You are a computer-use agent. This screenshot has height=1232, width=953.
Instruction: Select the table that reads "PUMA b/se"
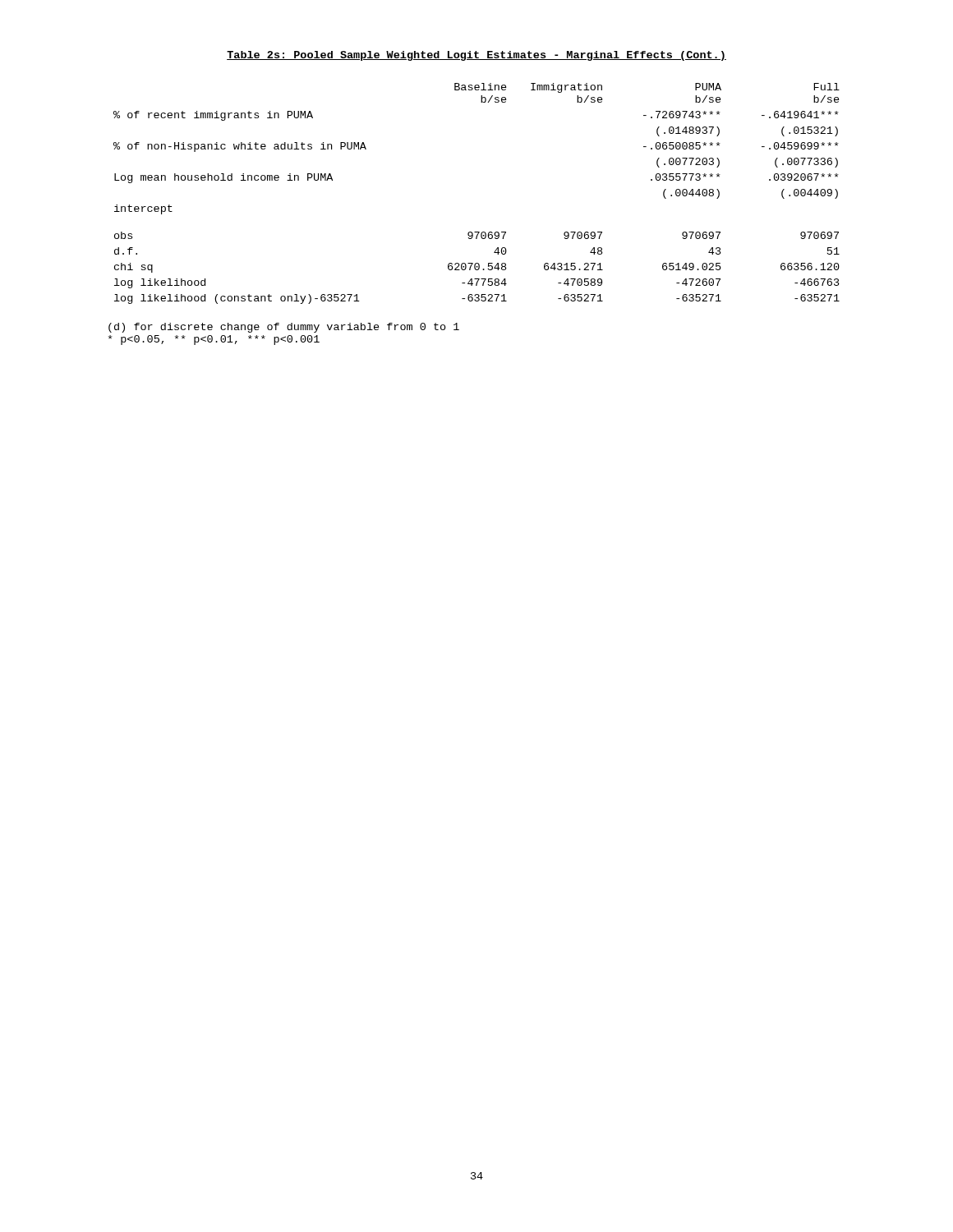coord(476,193)
